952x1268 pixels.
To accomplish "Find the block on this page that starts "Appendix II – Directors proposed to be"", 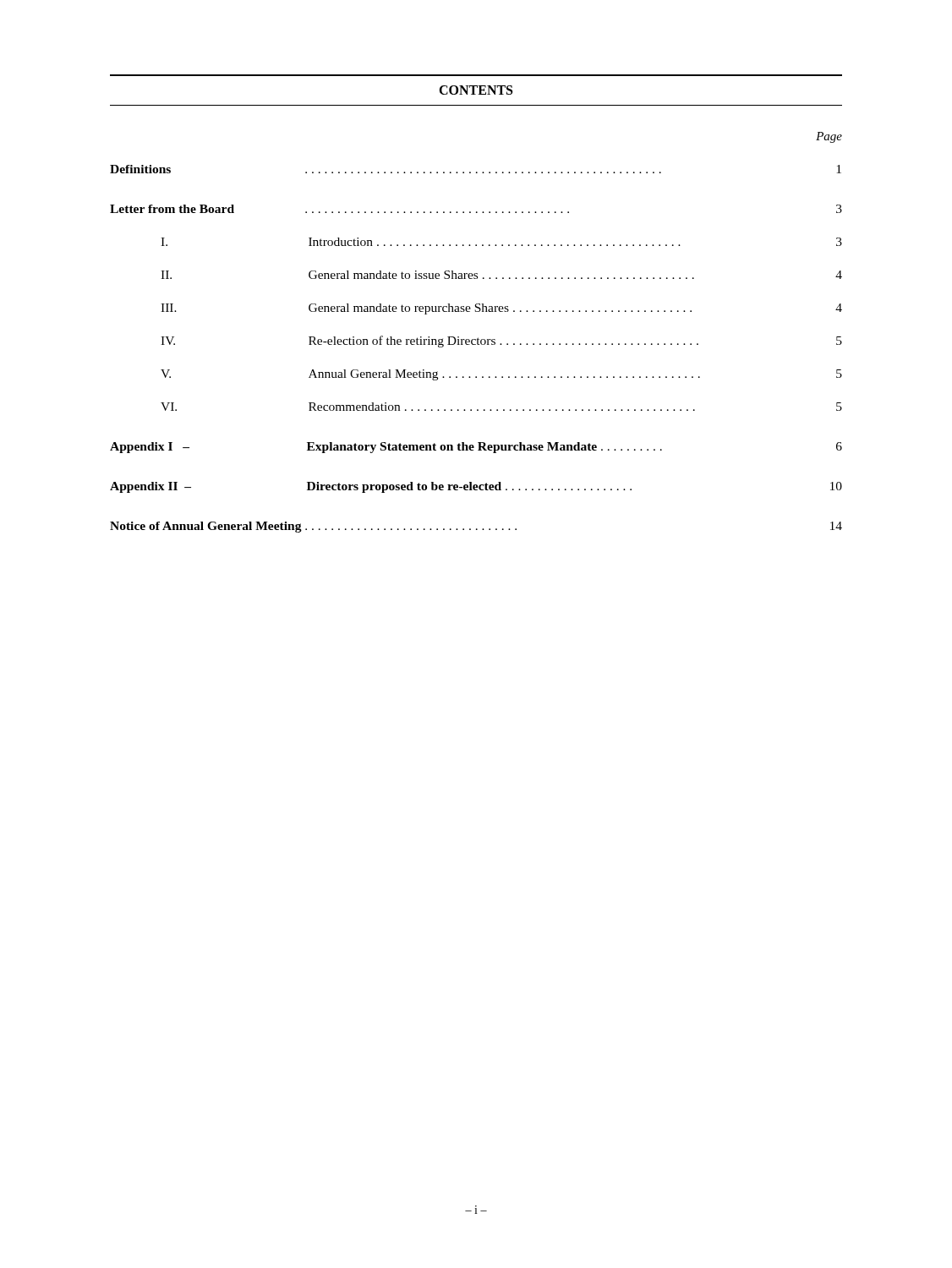I will coord(476,486).
